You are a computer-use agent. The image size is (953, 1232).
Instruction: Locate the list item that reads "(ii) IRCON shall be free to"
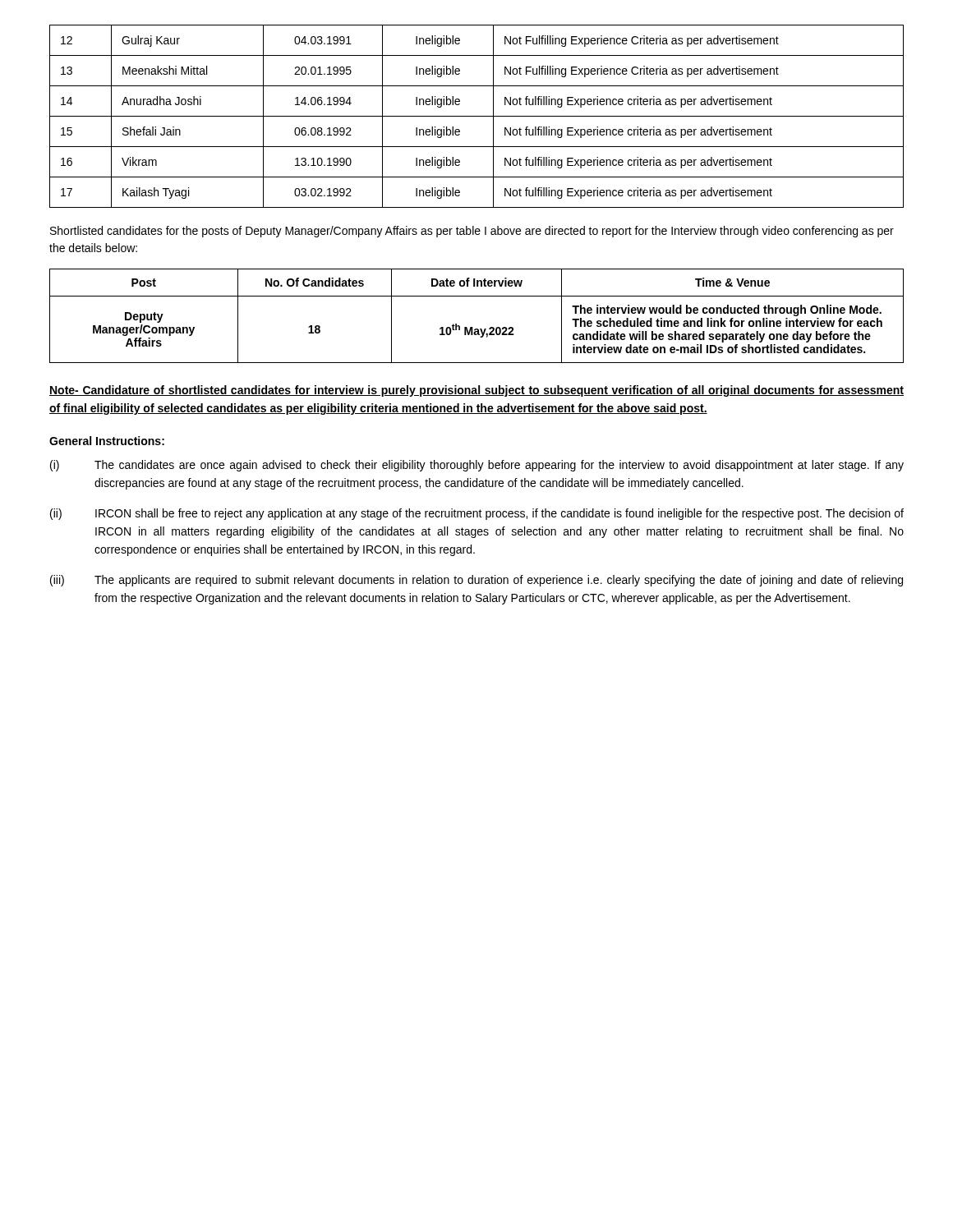(x=476, y=531)
